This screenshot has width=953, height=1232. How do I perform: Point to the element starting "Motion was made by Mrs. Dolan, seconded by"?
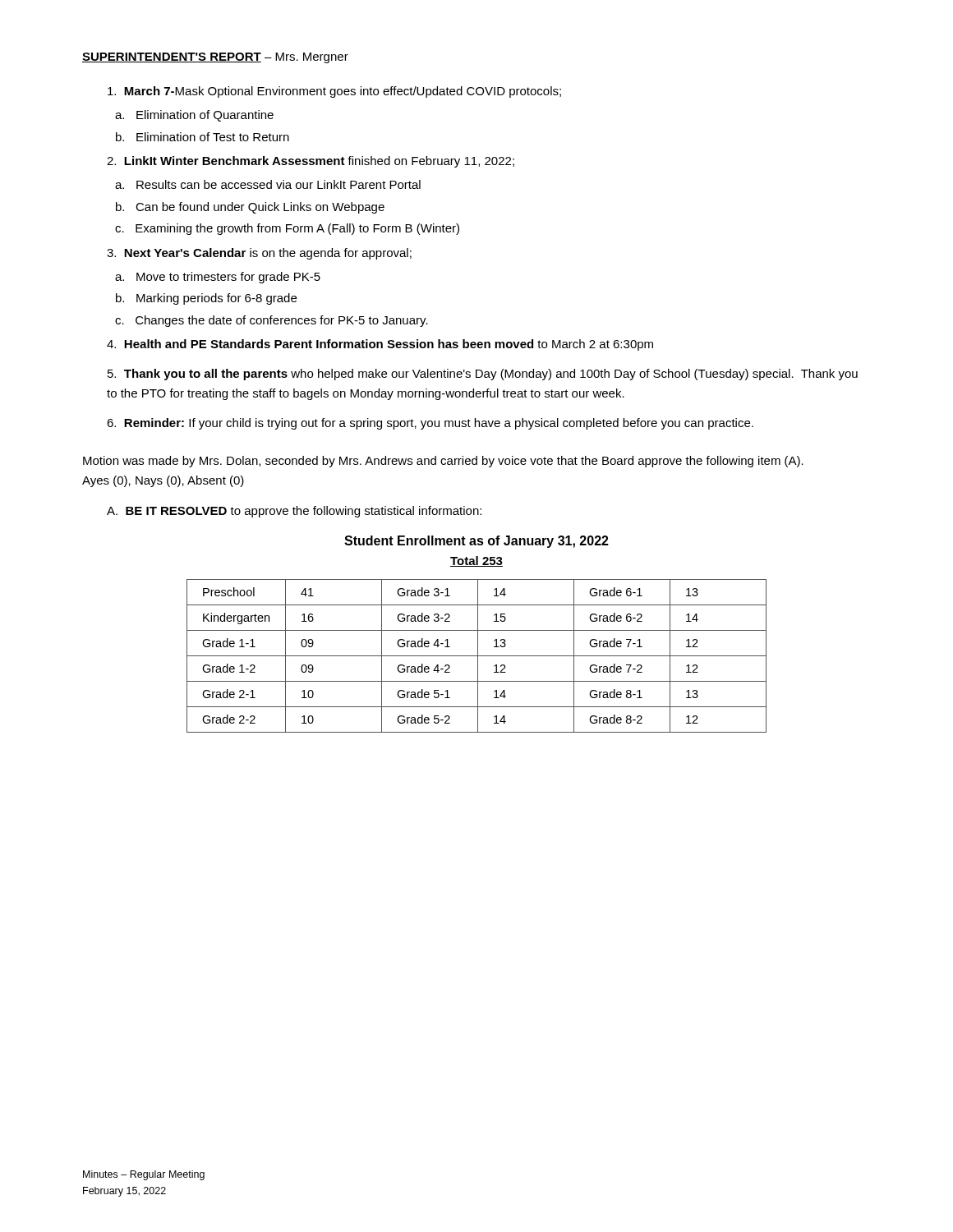[443, 470]
